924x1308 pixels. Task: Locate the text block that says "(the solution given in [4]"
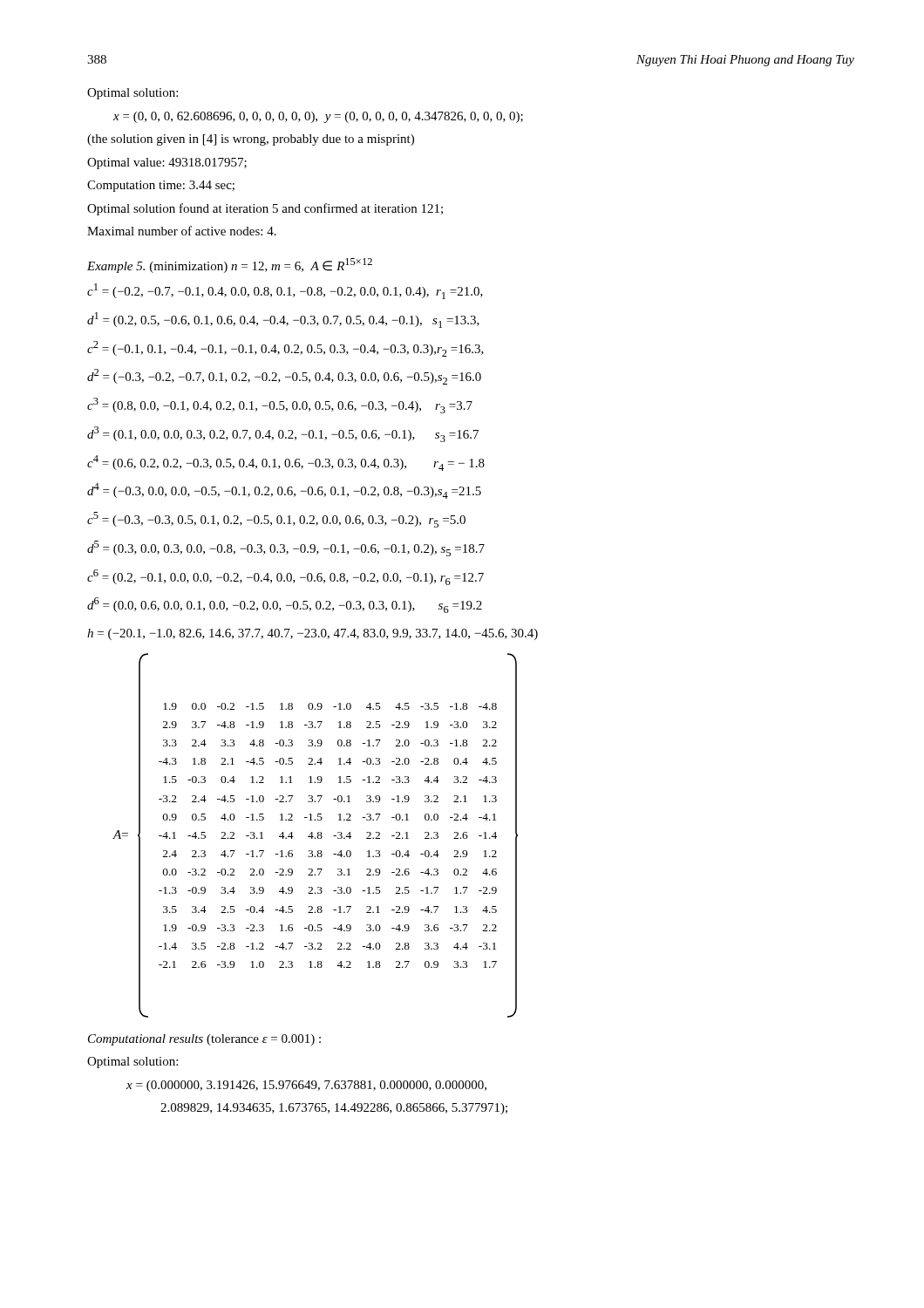[251, 139]
